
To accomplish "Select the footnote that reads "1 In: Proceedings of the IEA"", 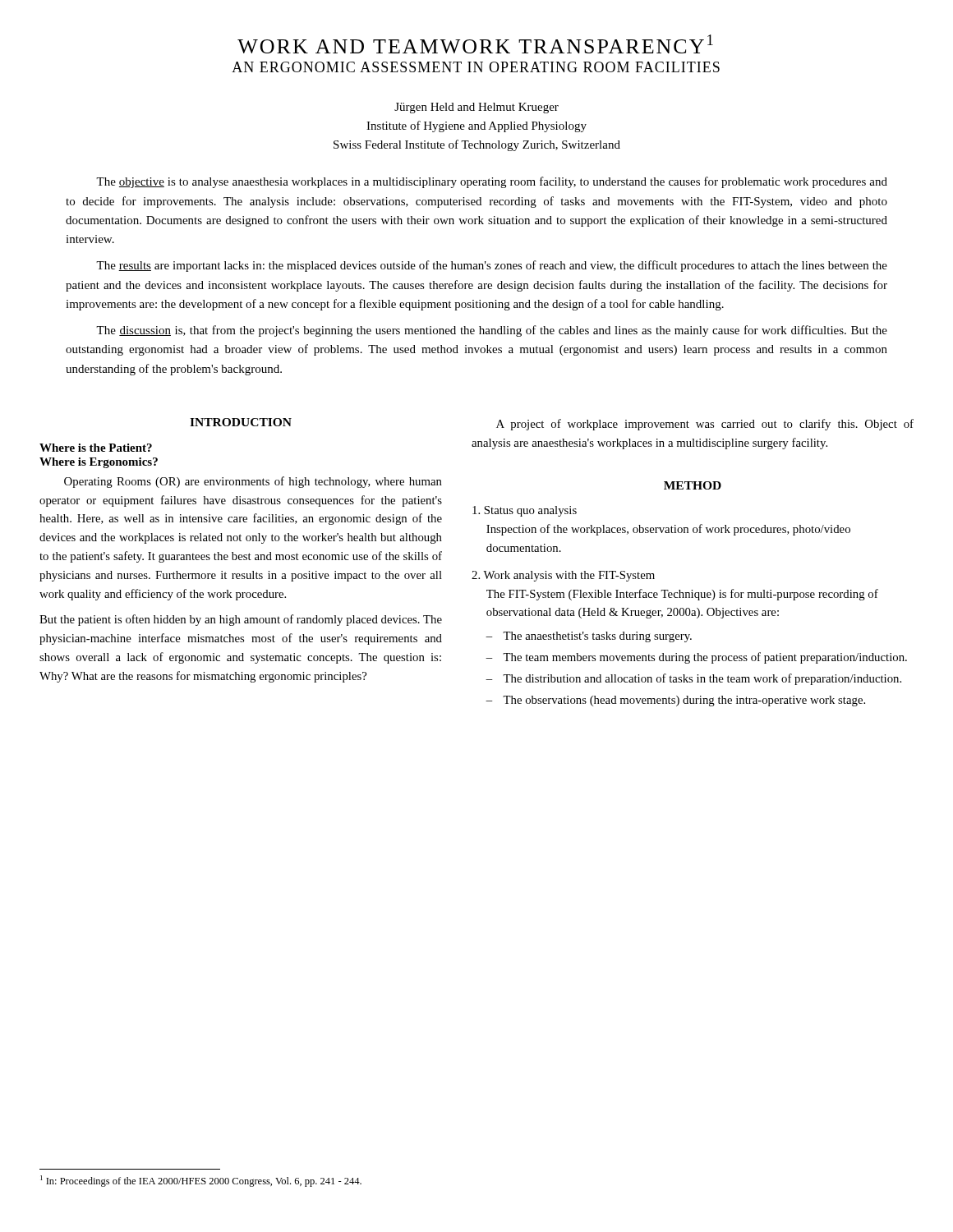I will 201,1181.
